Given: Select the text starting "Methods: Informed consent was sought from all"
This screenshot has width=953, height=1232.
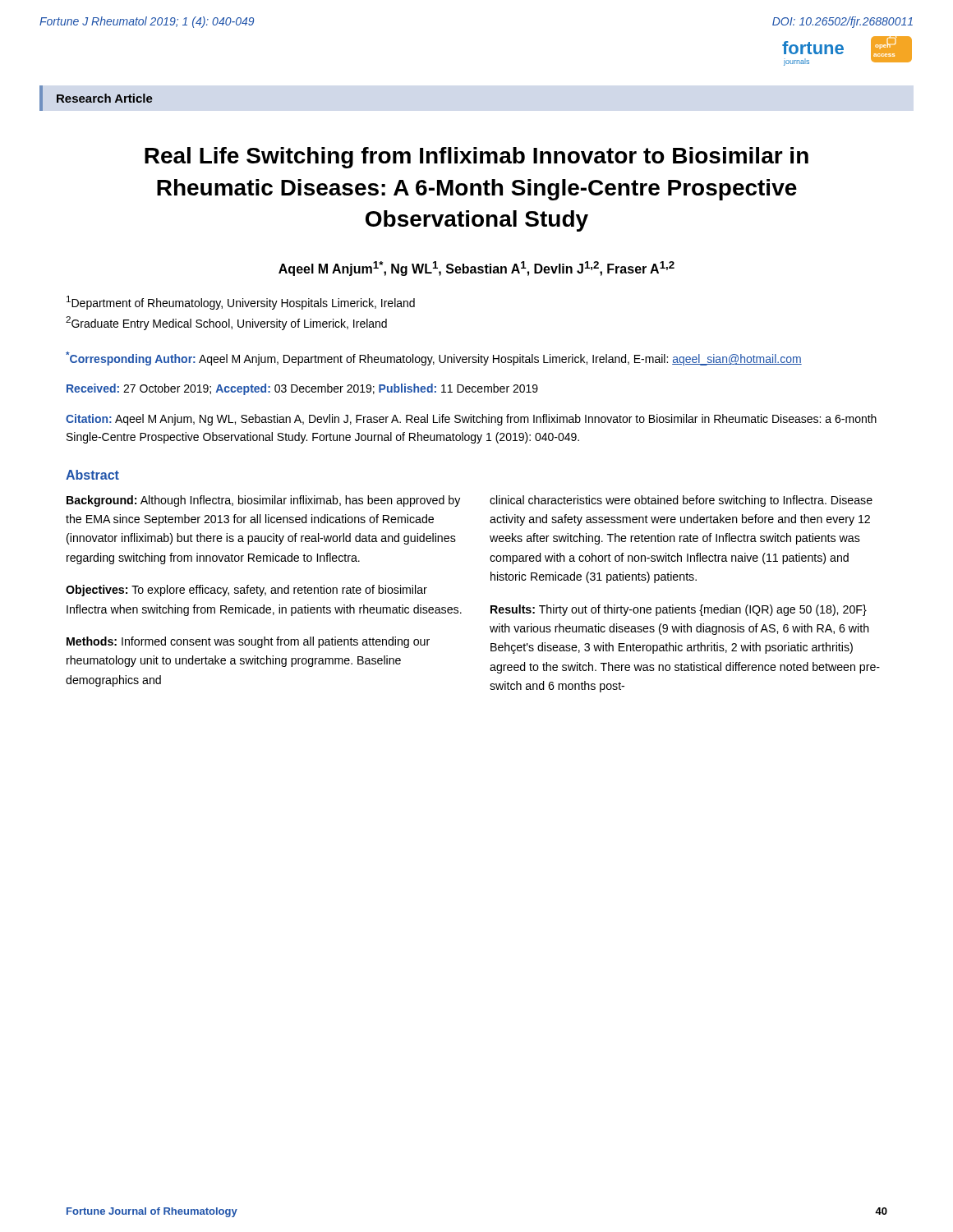Looking at the screenshot, I should tap(248, 661).
